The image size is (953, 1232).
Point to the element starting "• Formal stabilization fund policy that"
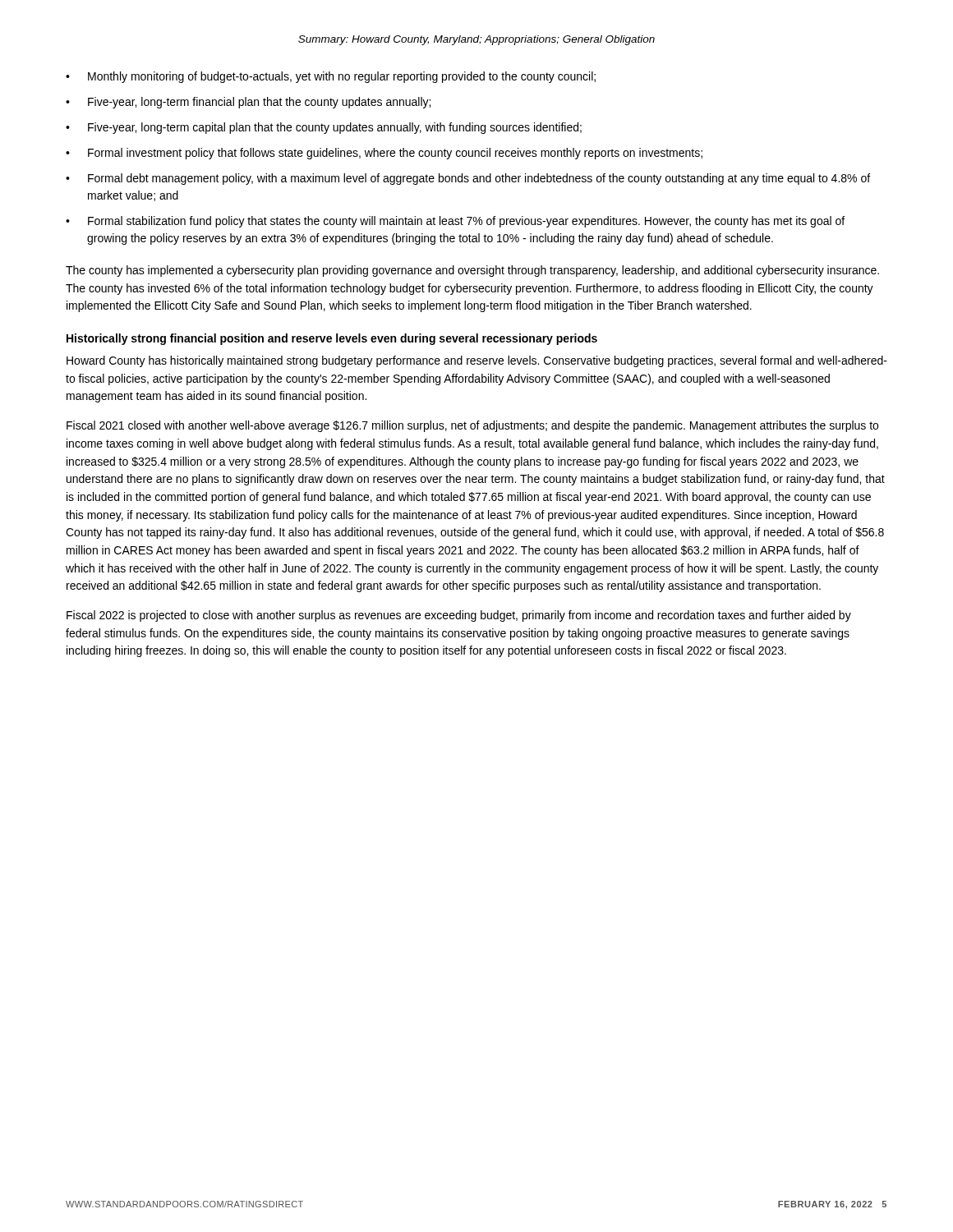(476, 230)
